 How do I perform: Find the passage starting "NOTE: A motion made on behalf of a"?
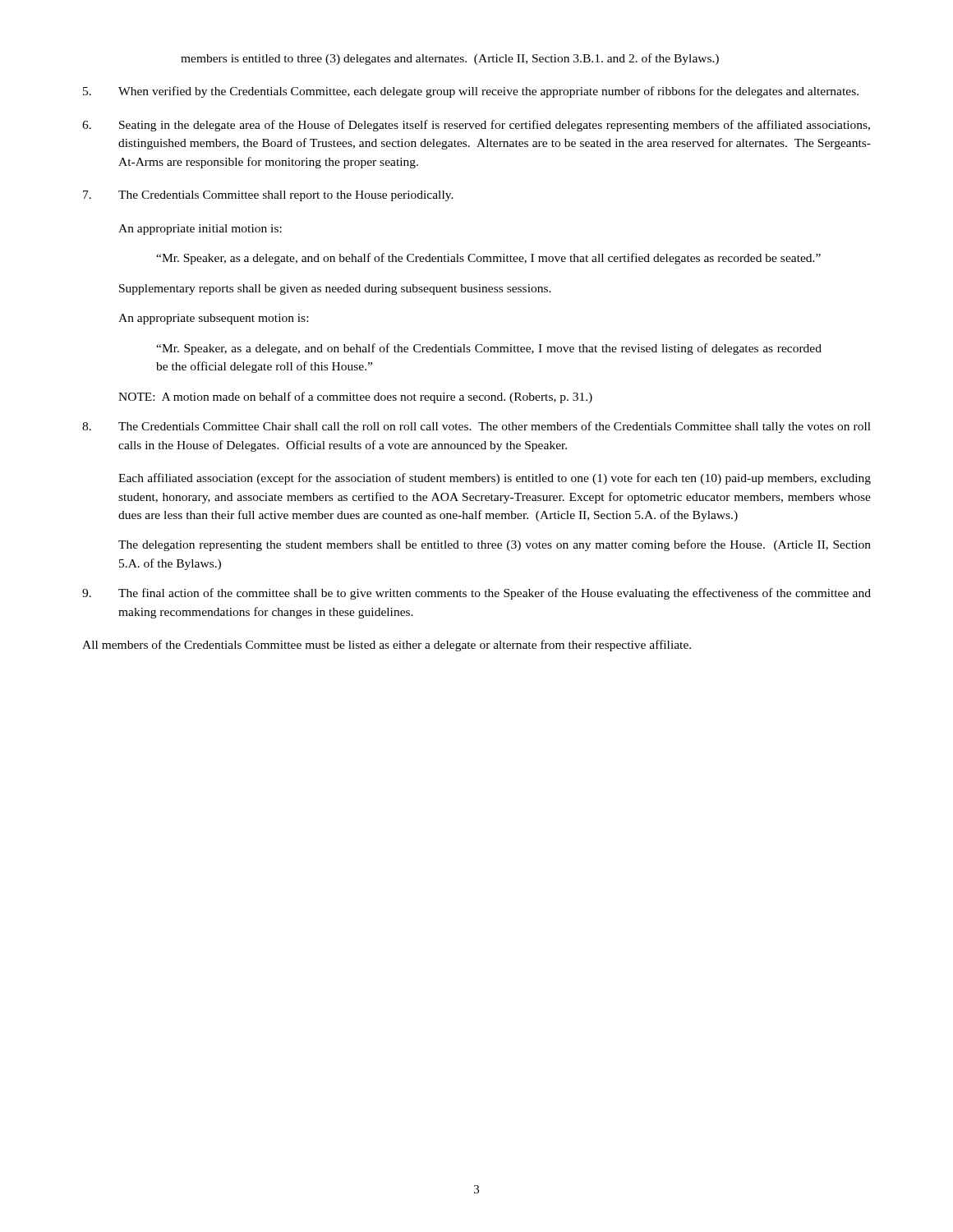355,396
